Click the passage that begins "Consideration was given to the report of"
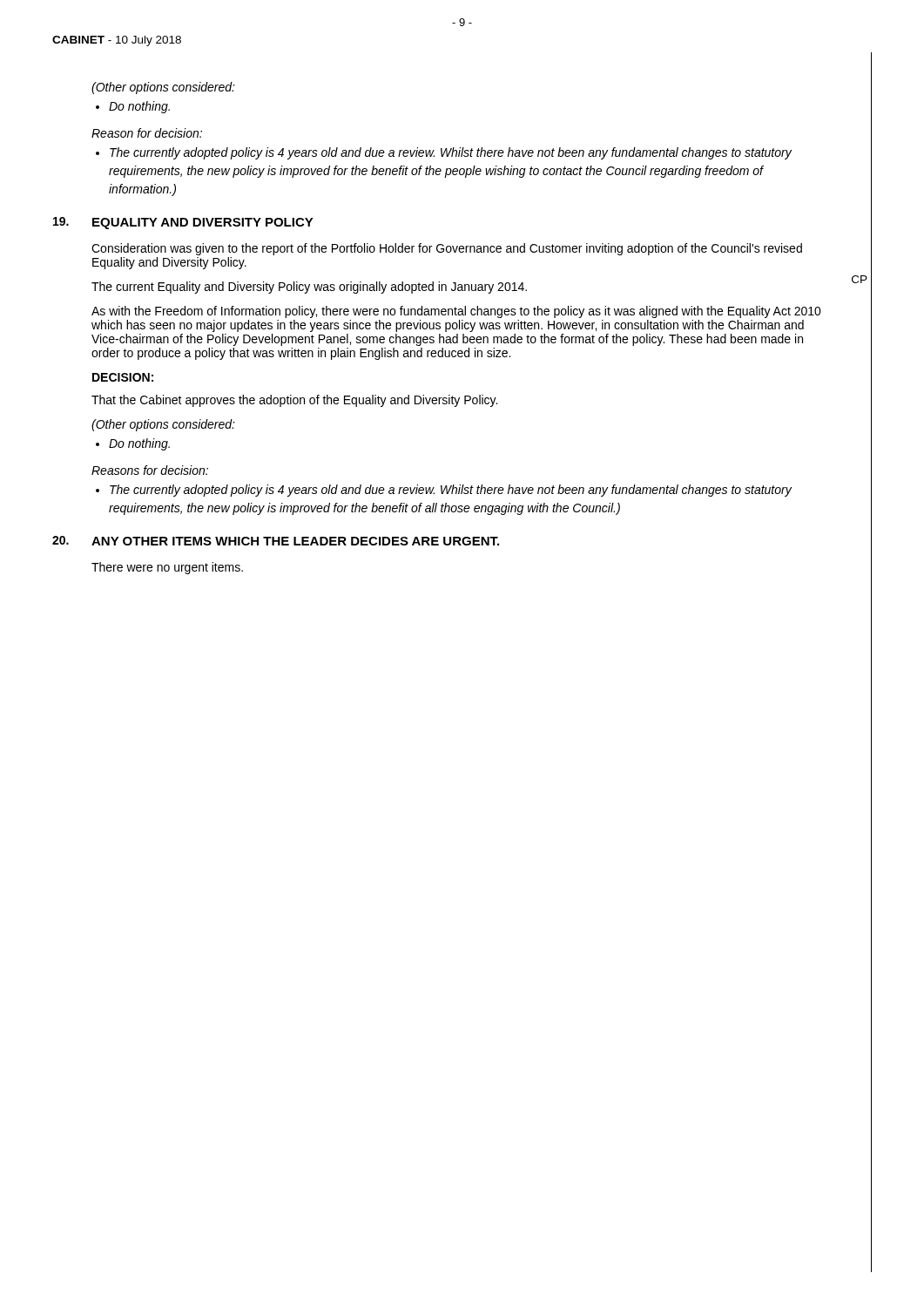 [447, 255]
